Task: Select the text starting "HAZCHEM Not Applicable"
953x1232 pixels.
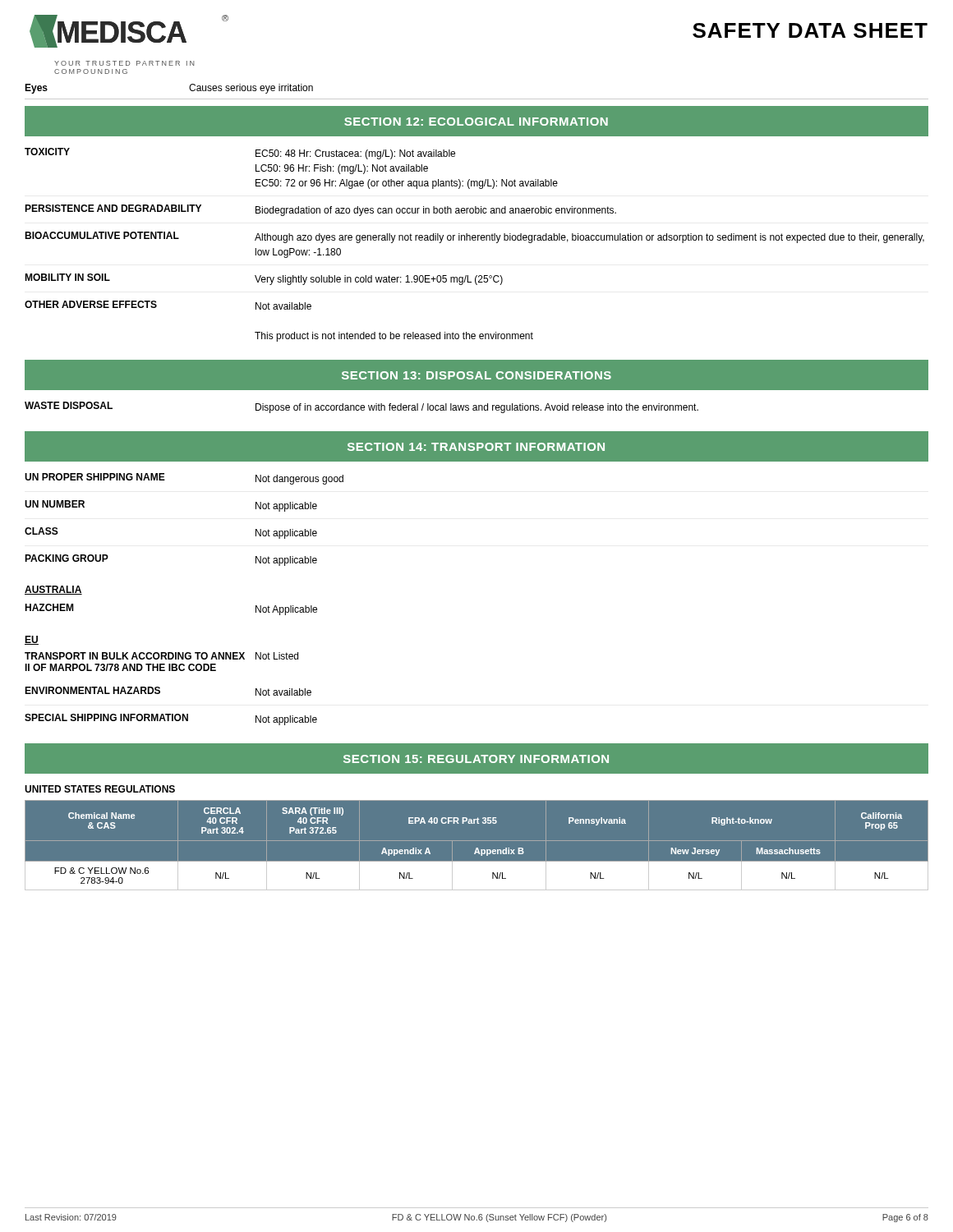Action: (x=54, y=609)
